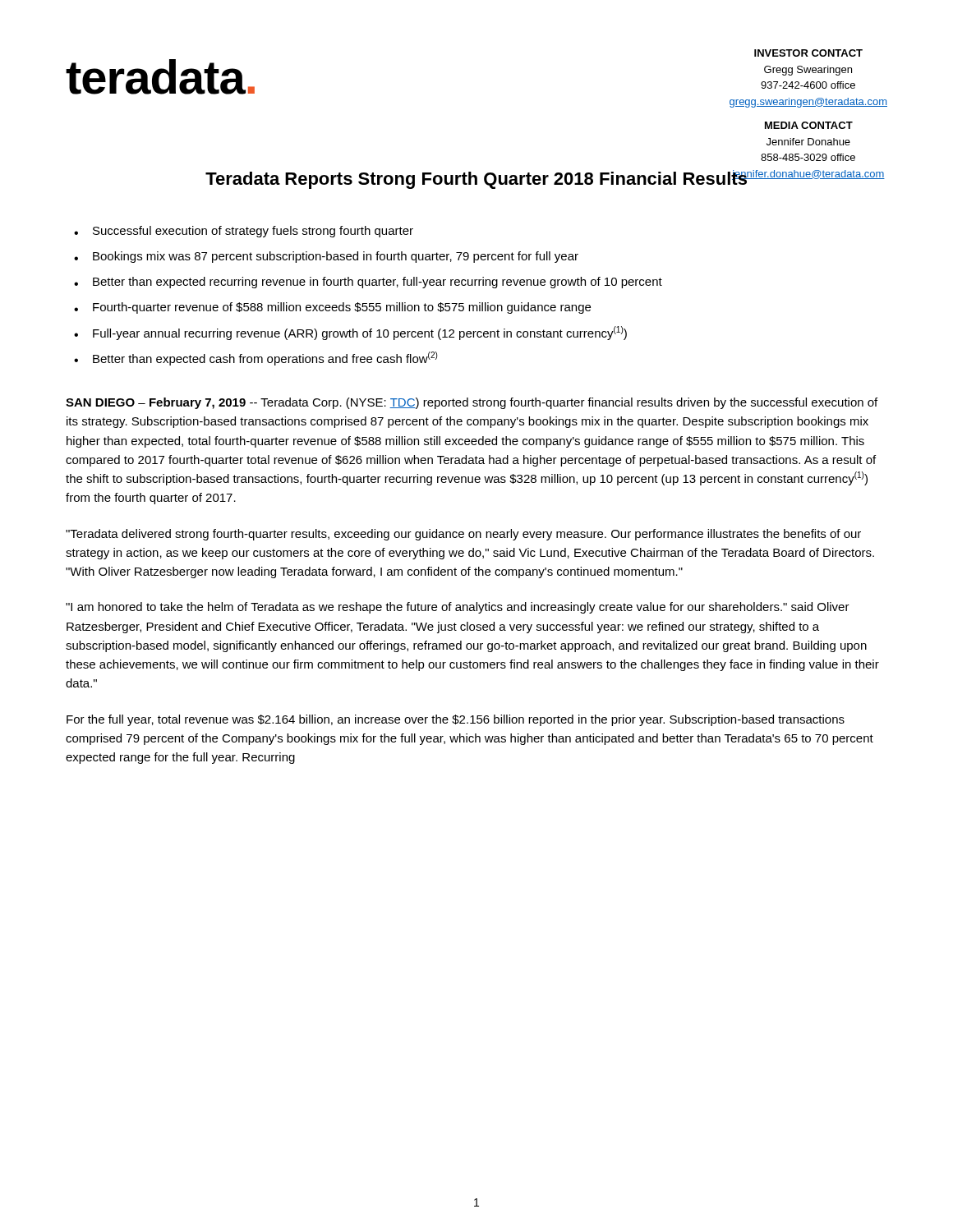Click the passage that begins ""I am honored to take the helm"
Screen dimensions: 1232x953
click(472, 645)
